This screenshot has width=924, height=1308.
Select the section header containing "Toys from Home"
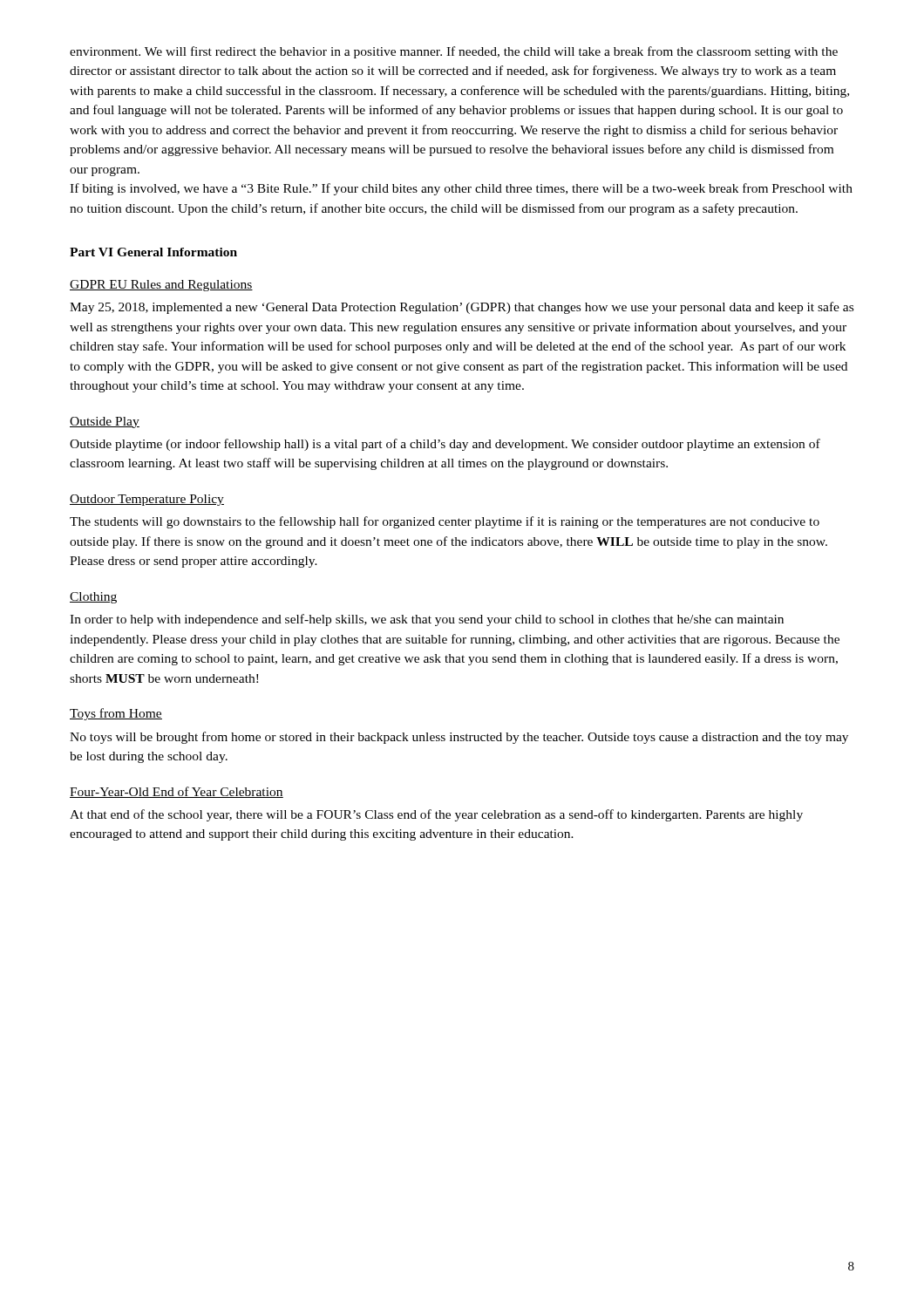tap(116, 714)
